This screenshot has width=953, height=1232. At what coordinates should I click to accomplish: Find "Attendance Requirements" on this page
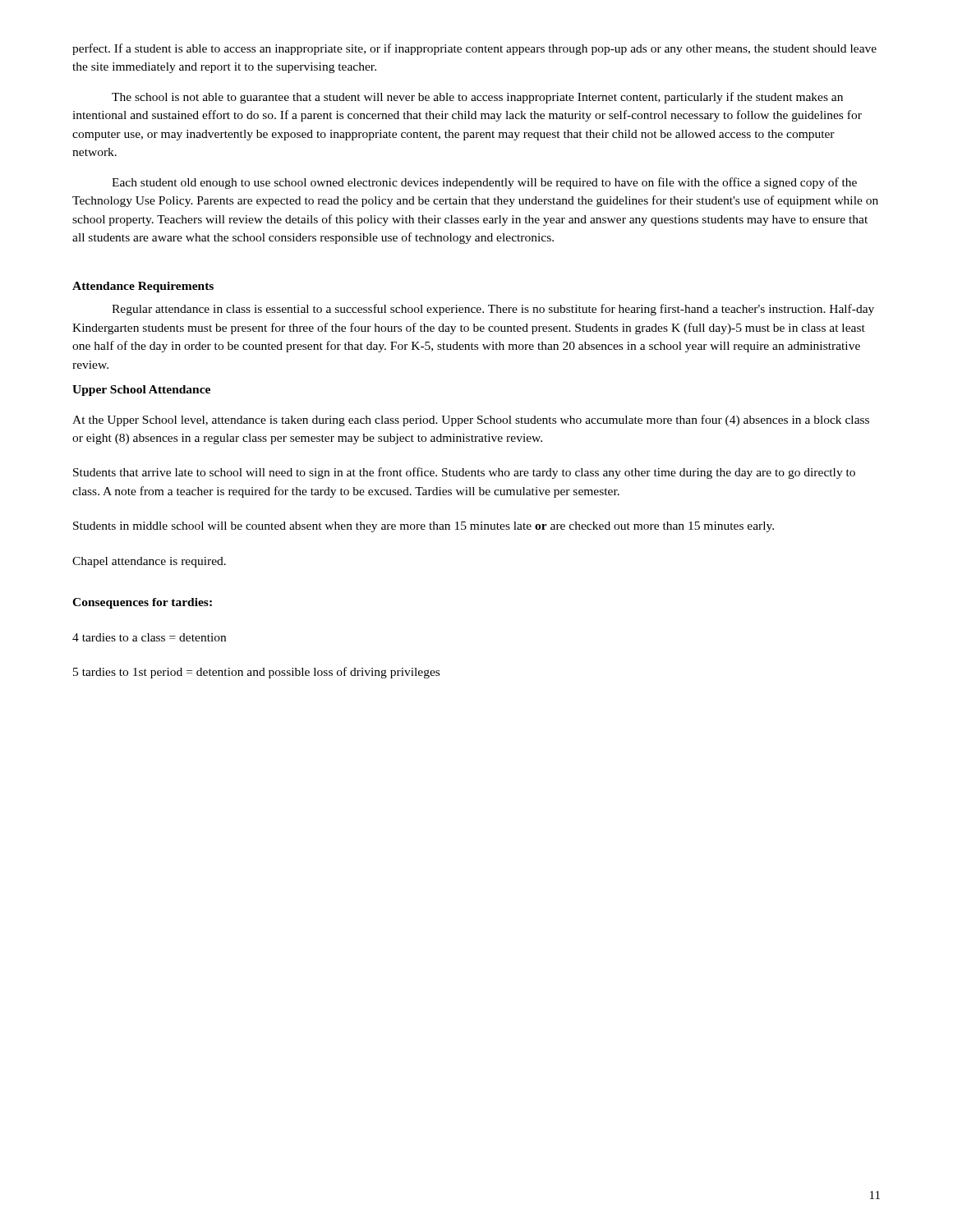click(143, 287)
